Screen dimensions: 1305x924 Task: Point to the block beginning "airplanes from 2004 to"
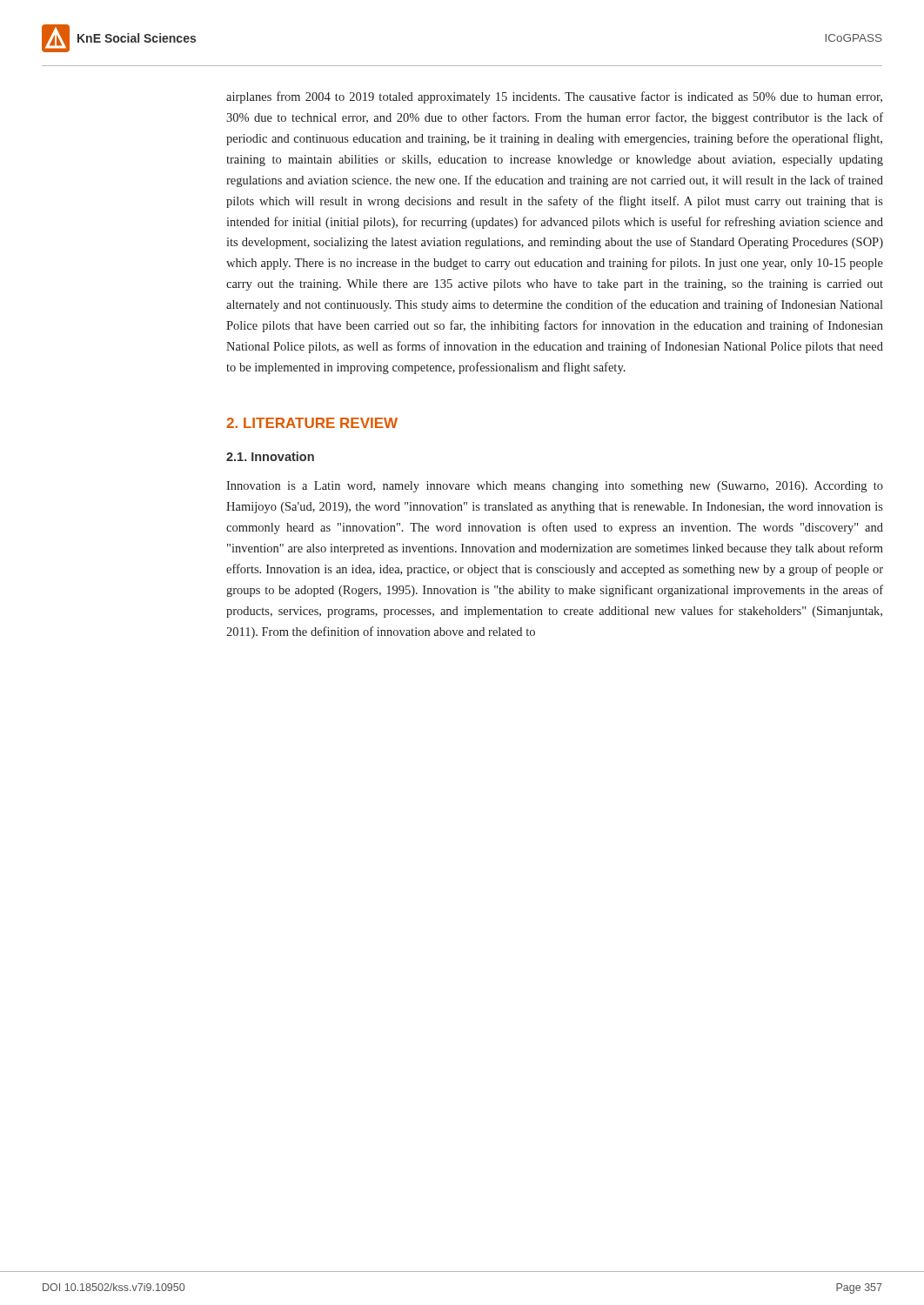(x=555, y=233)
